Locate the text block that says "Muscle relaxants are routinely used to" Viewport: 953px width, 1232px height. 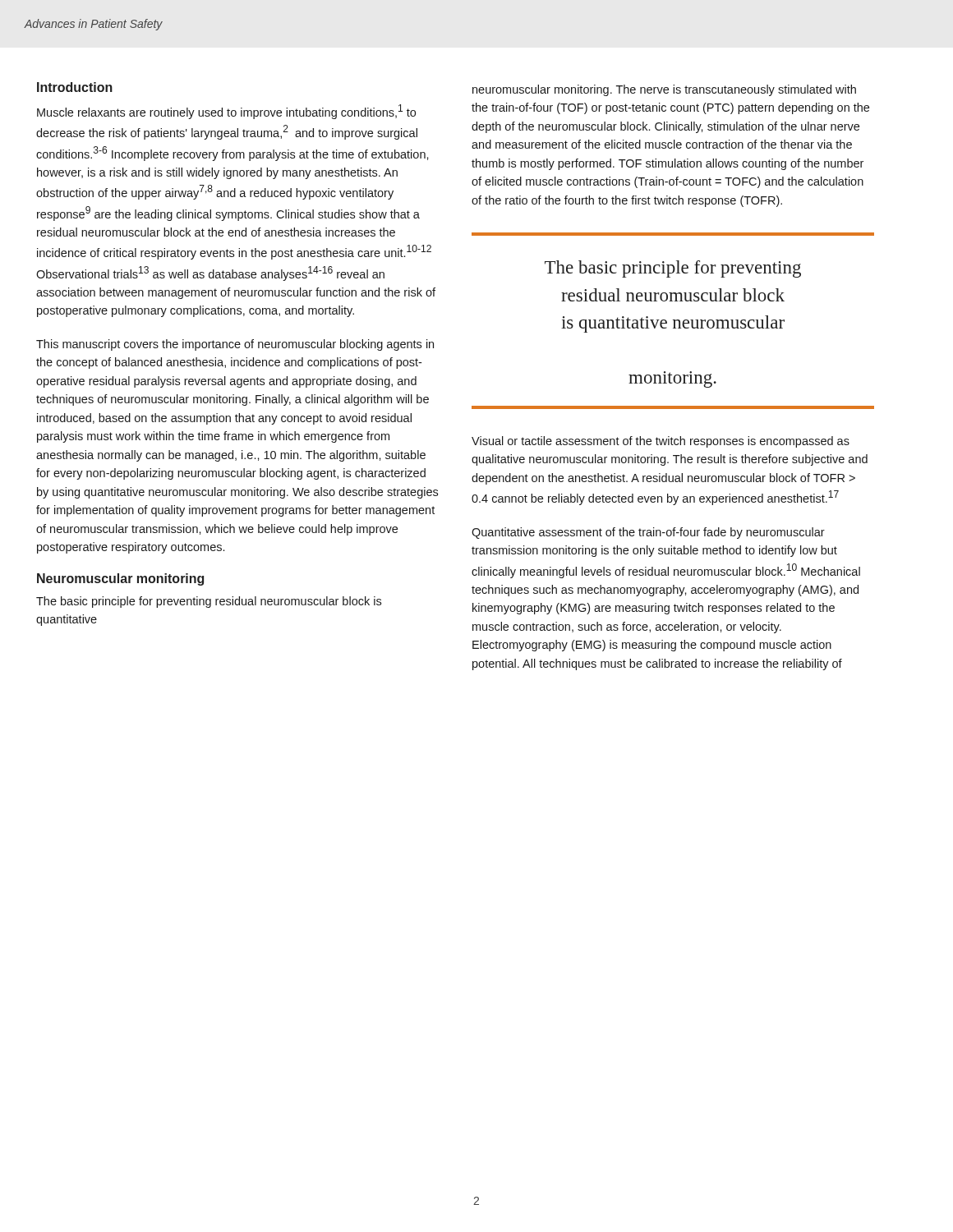236,210
